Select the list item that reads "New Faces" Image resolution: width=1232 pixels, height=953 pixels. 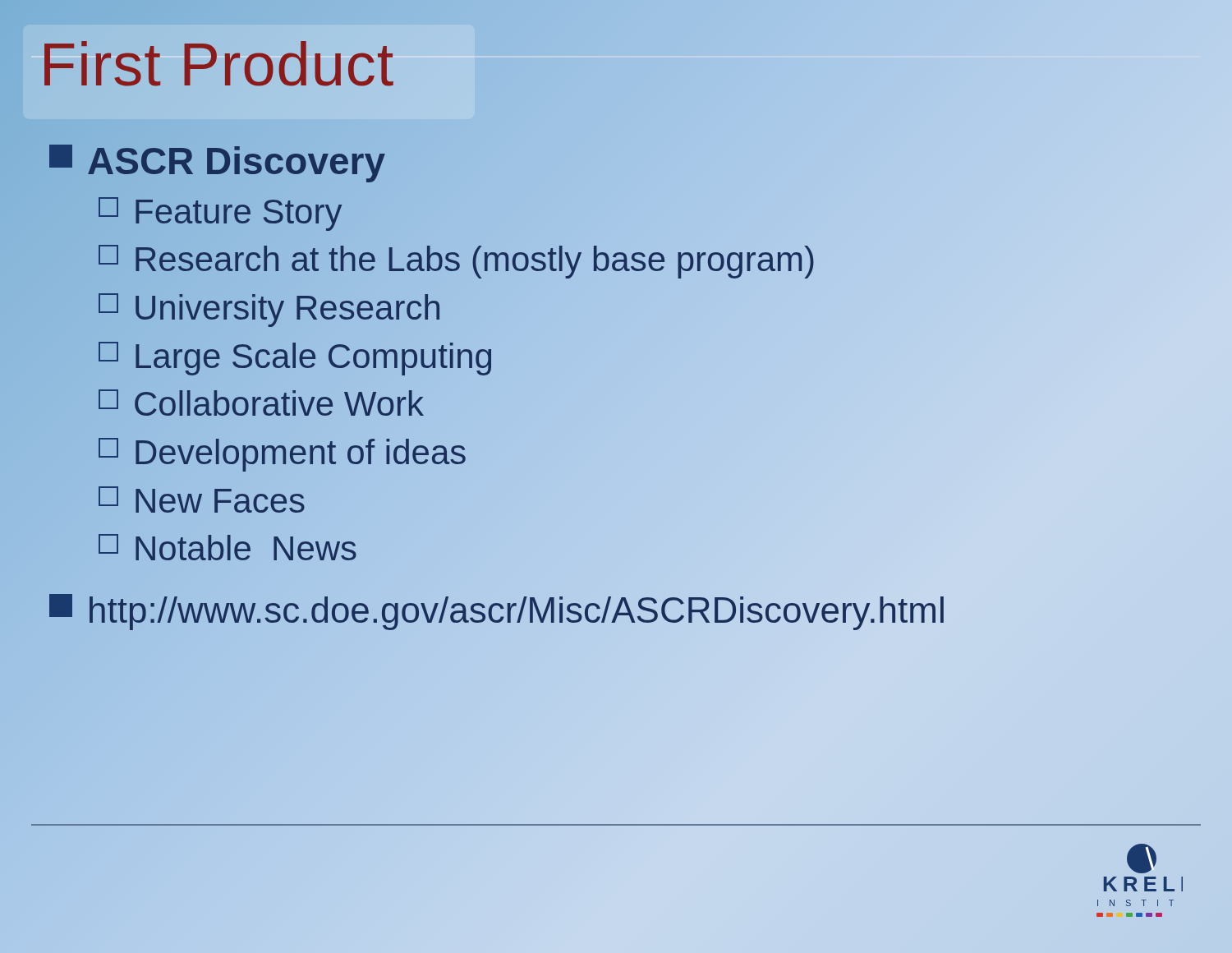pos(202,501)
